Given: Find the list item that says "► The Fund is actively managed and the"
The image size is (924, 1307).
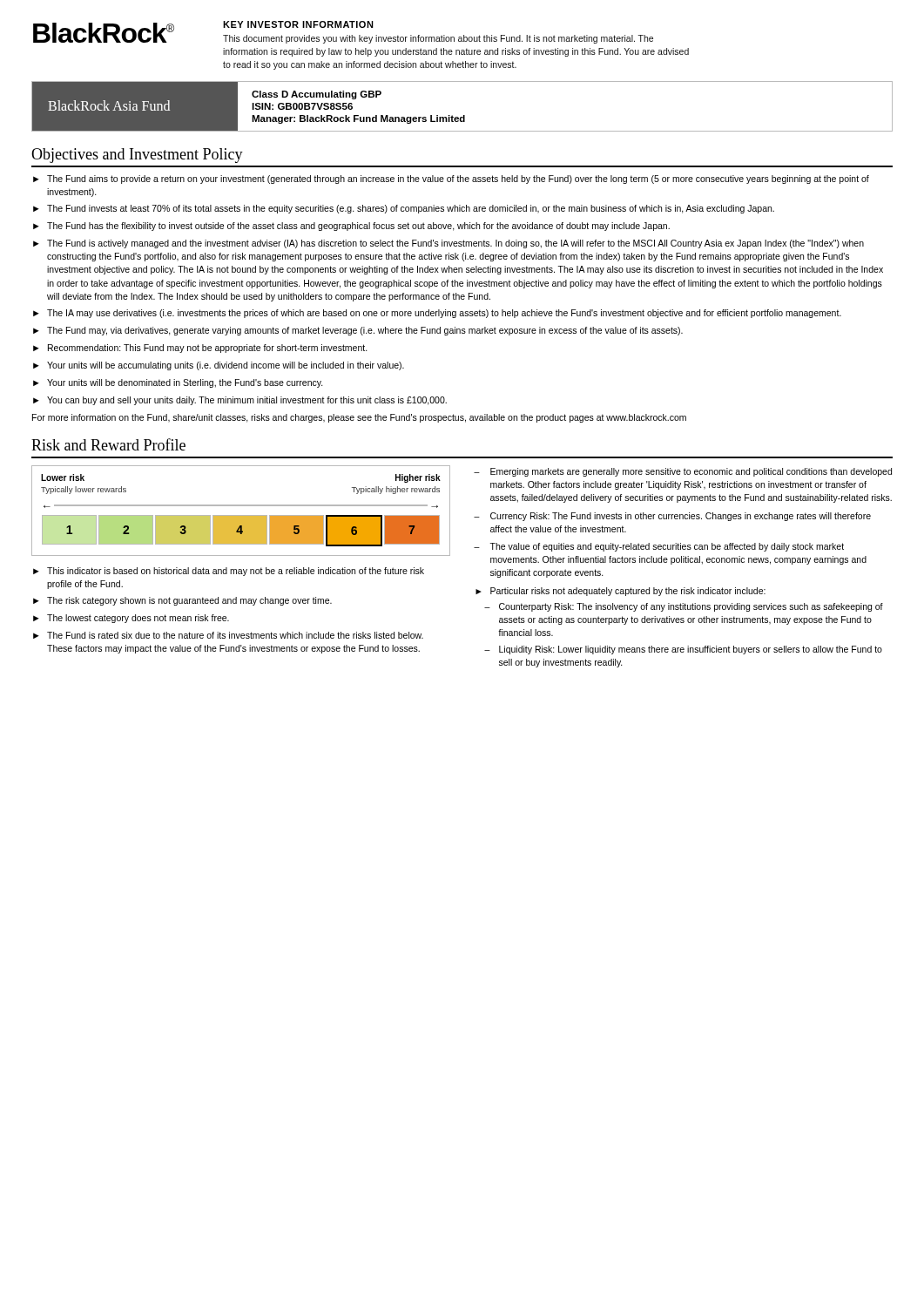Looking at the screenshot, I should point(462,270).
